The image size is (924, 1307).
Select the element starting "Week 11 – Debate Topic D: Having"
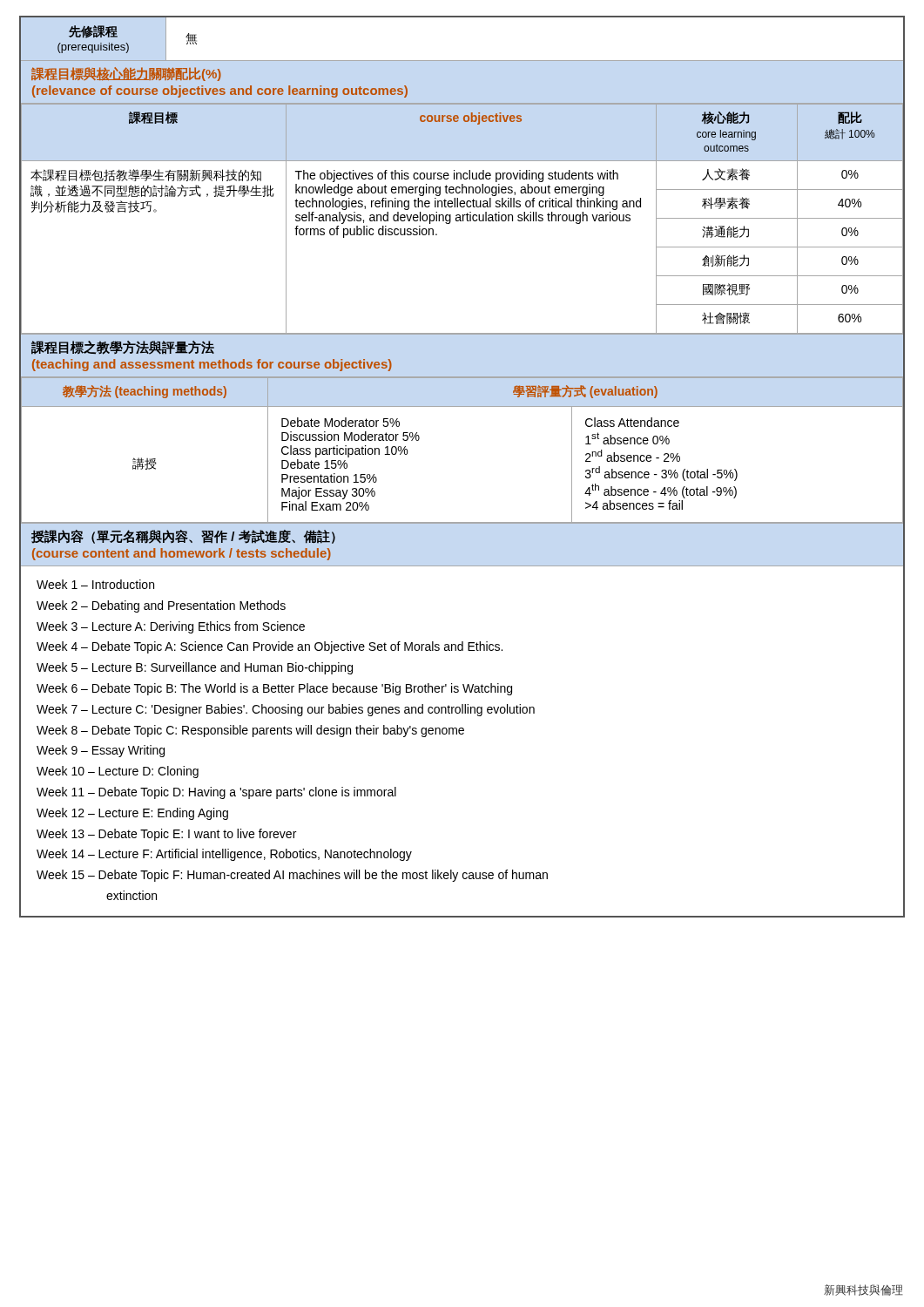(217, 792)
